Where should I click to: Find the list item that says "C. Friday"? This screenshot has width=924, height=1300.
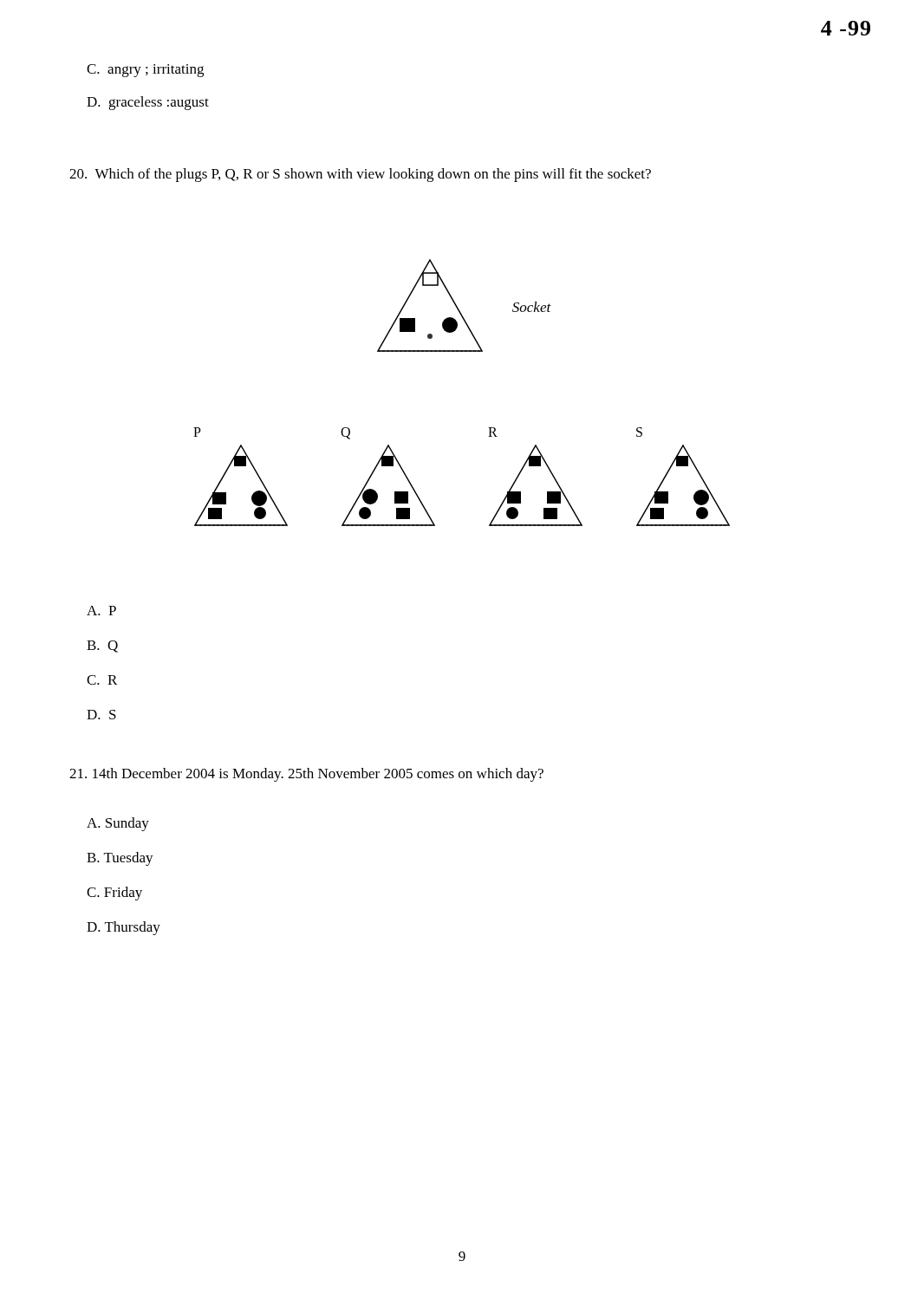coord(115,892)
